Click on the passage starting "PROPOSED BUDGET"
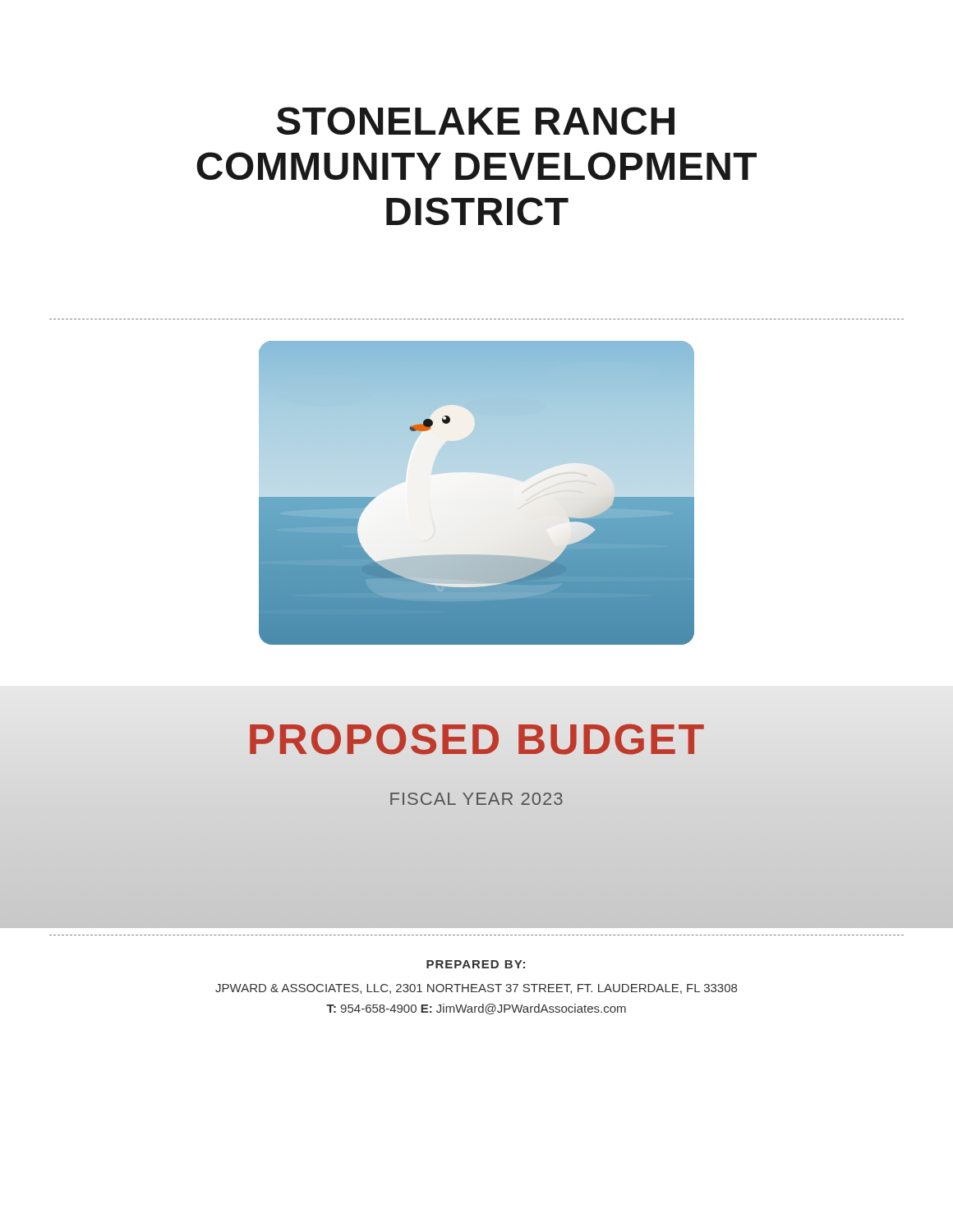This screenshot has width=953, height=1232. coord(476,739)
